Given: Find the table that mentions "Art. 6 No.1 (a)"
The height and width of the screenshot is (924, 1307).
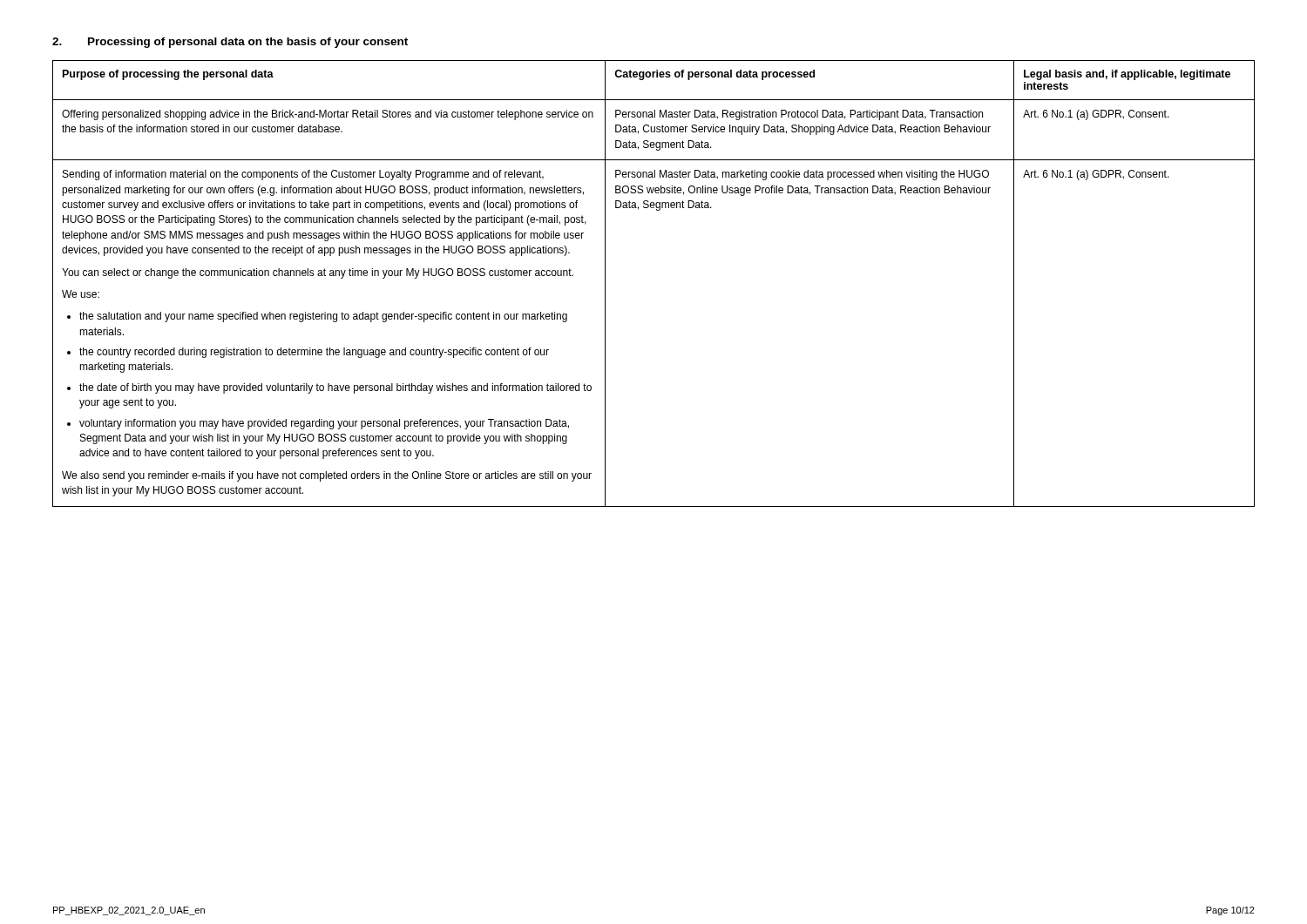Looking at the screenshot, I should (654, 283).
